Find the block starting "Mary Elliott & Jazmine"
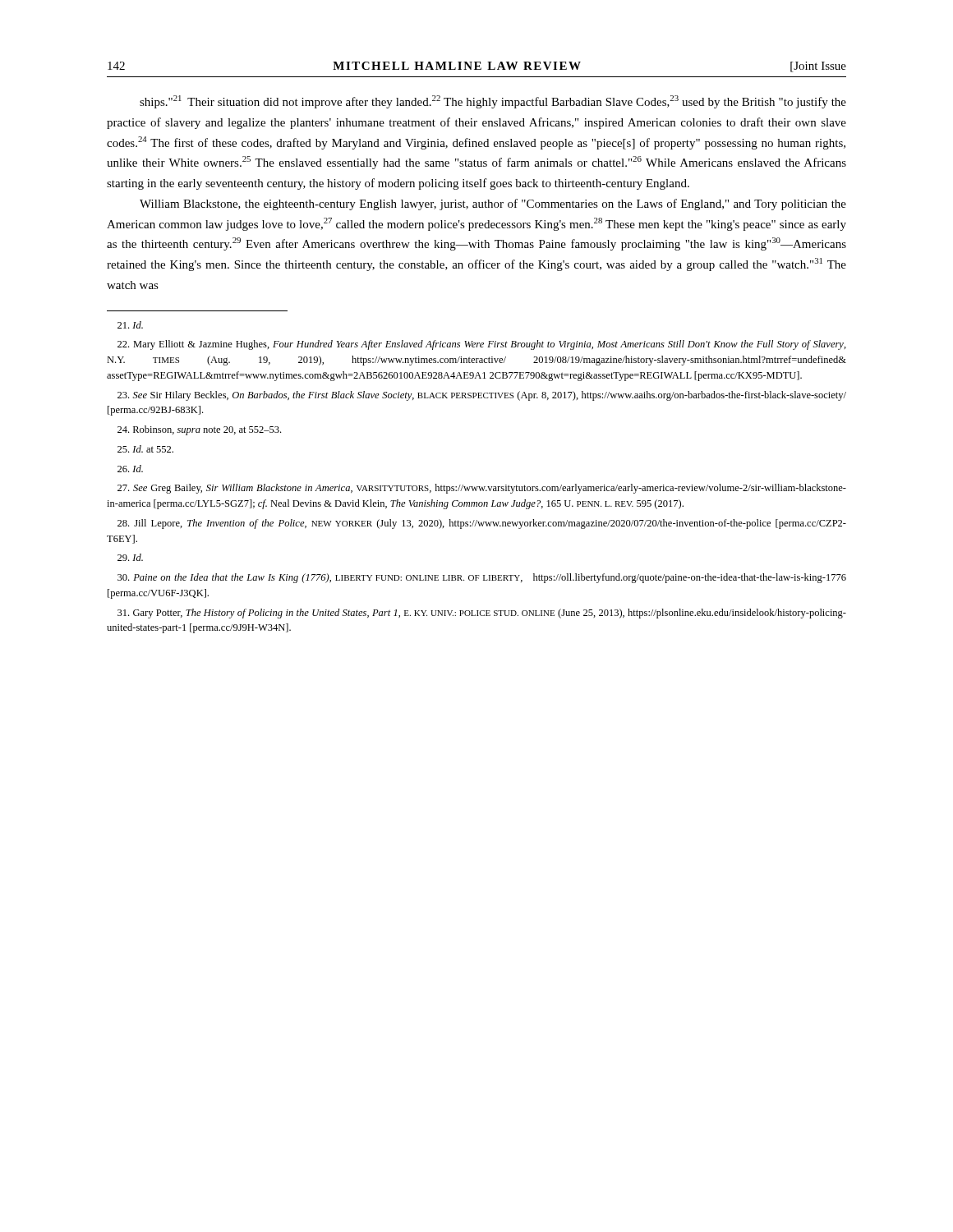Viewport: 953px width, 1232px height. click(x=476, y=360)
